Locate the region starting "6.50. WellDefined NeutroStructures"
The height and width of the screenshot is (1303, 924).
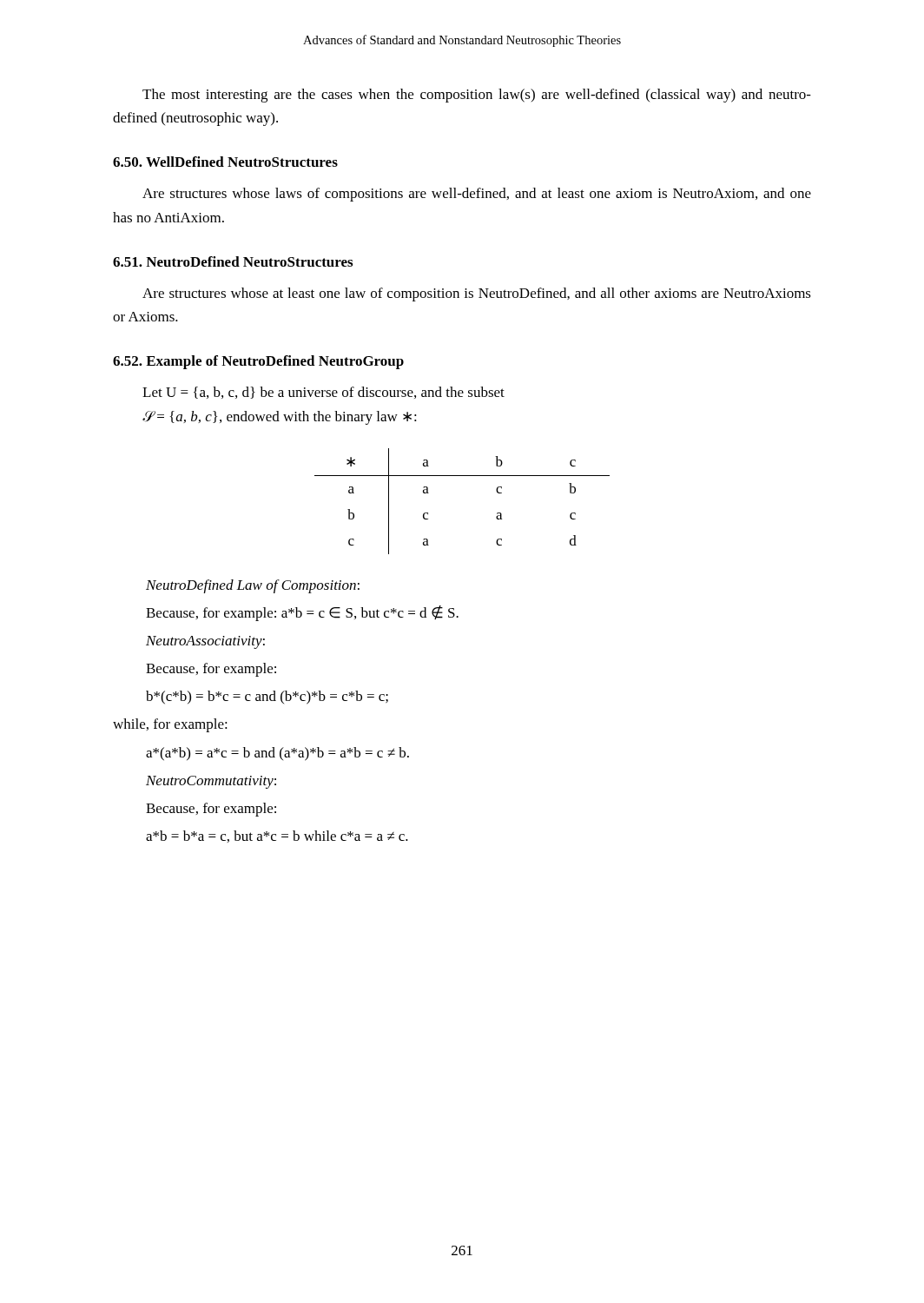(225, 162)
